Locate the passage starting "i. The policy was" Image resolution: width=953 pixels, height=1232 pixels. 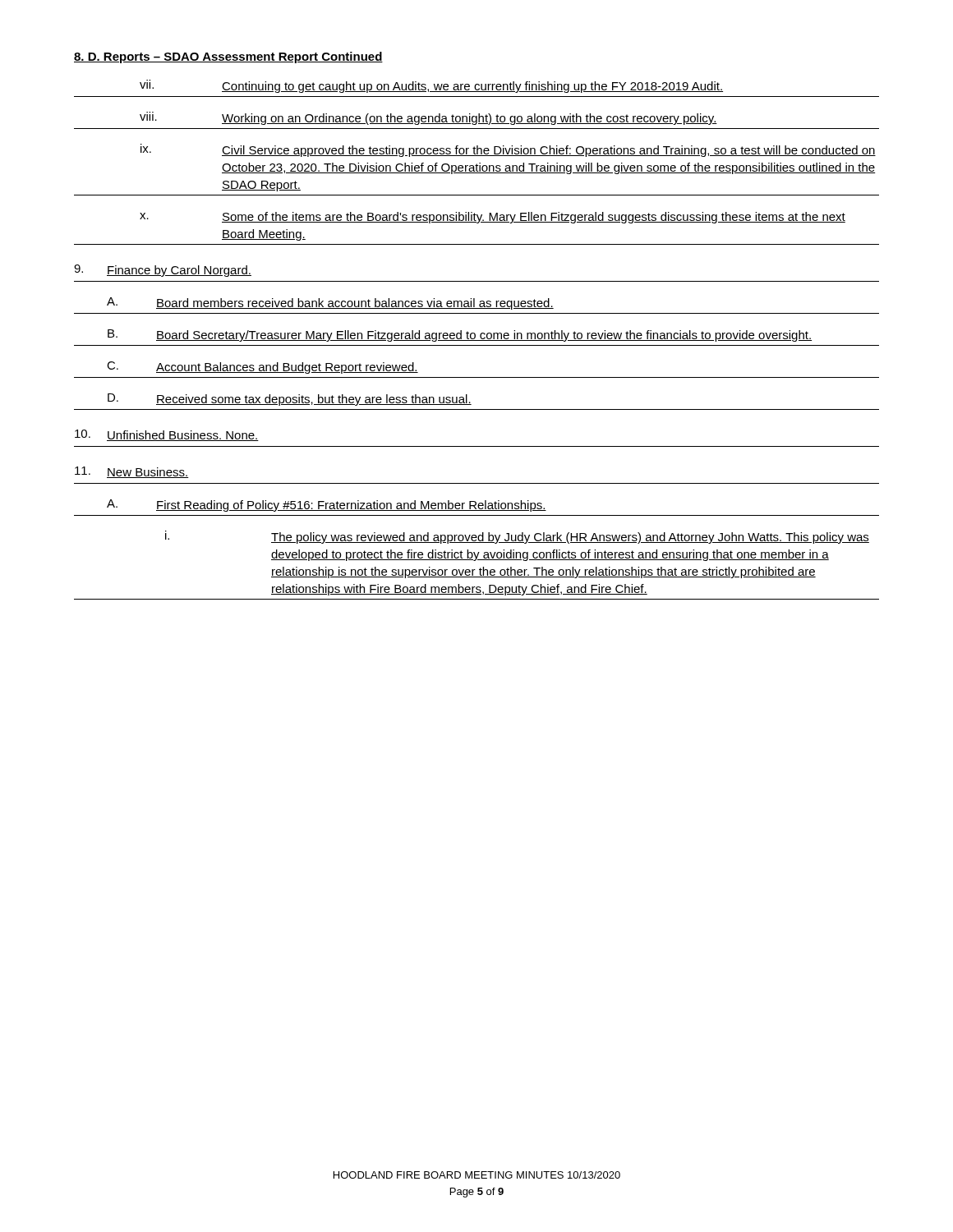(x=476, y=563)
